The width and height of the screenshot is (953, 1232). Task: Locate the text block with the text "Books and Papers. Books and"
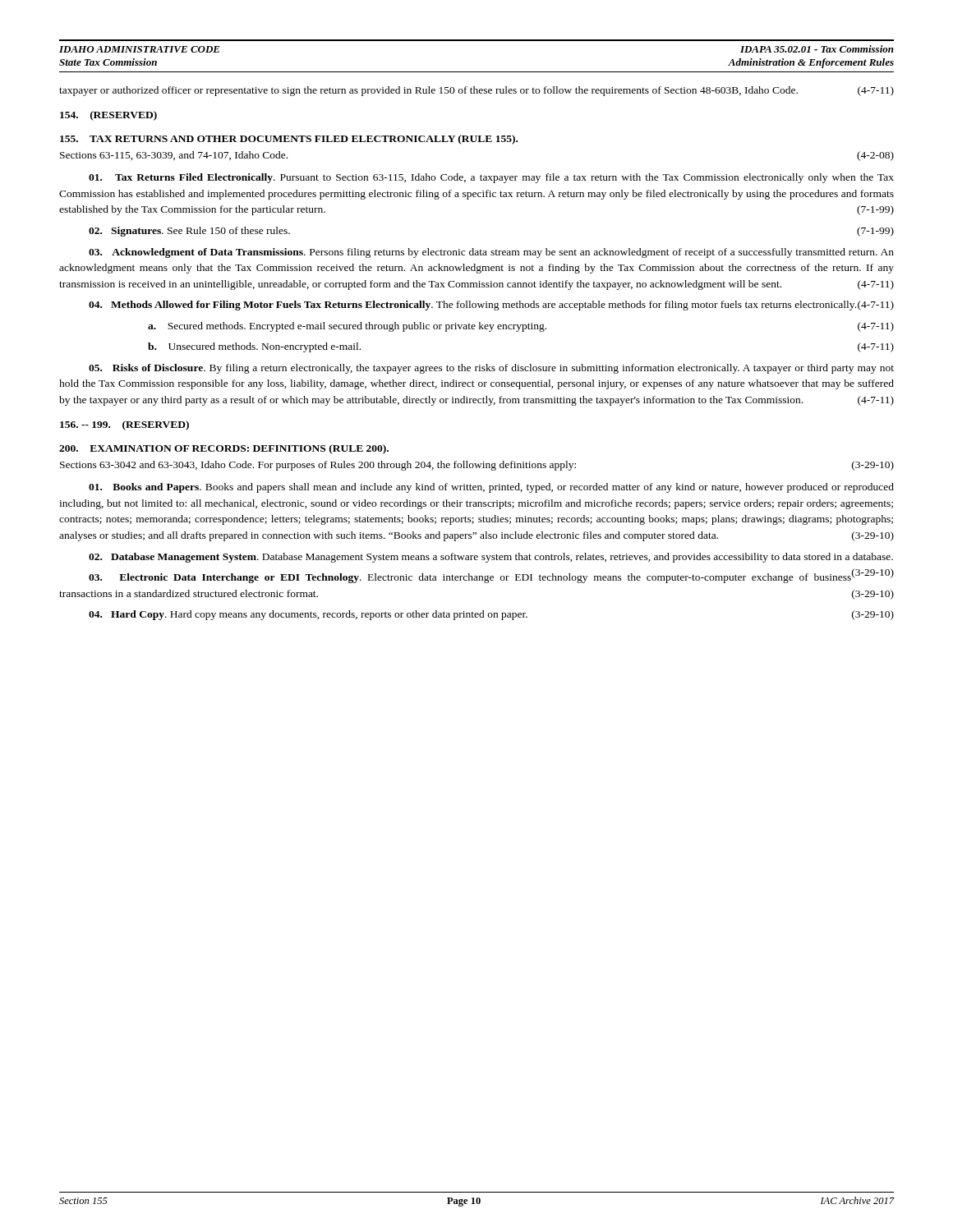click(x=476, y=511)
